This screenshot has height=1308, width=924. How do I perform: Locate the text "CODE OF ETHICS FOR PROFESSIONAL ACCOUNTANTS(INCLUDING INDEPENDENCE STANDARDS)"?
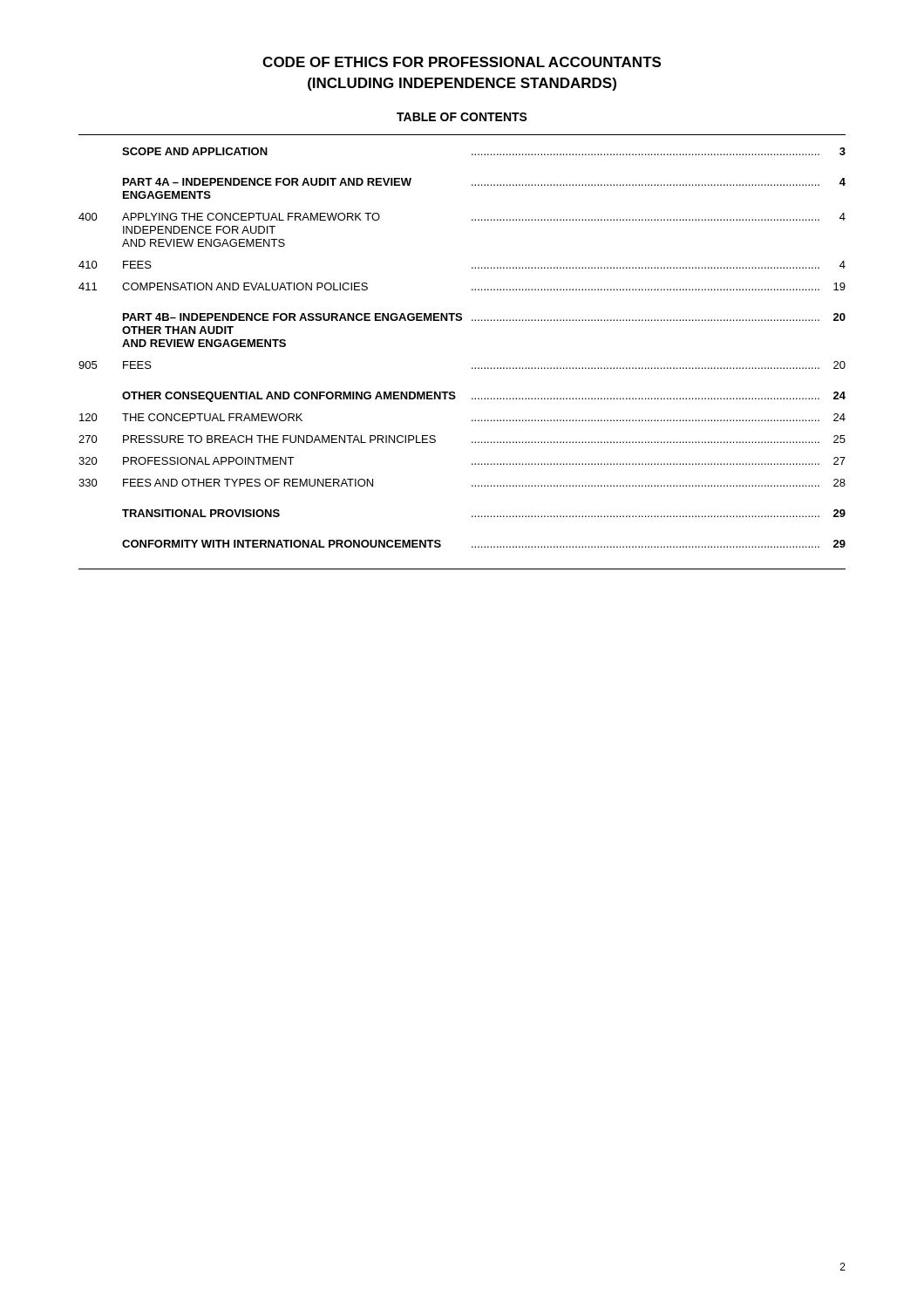[x=462, y=73]
